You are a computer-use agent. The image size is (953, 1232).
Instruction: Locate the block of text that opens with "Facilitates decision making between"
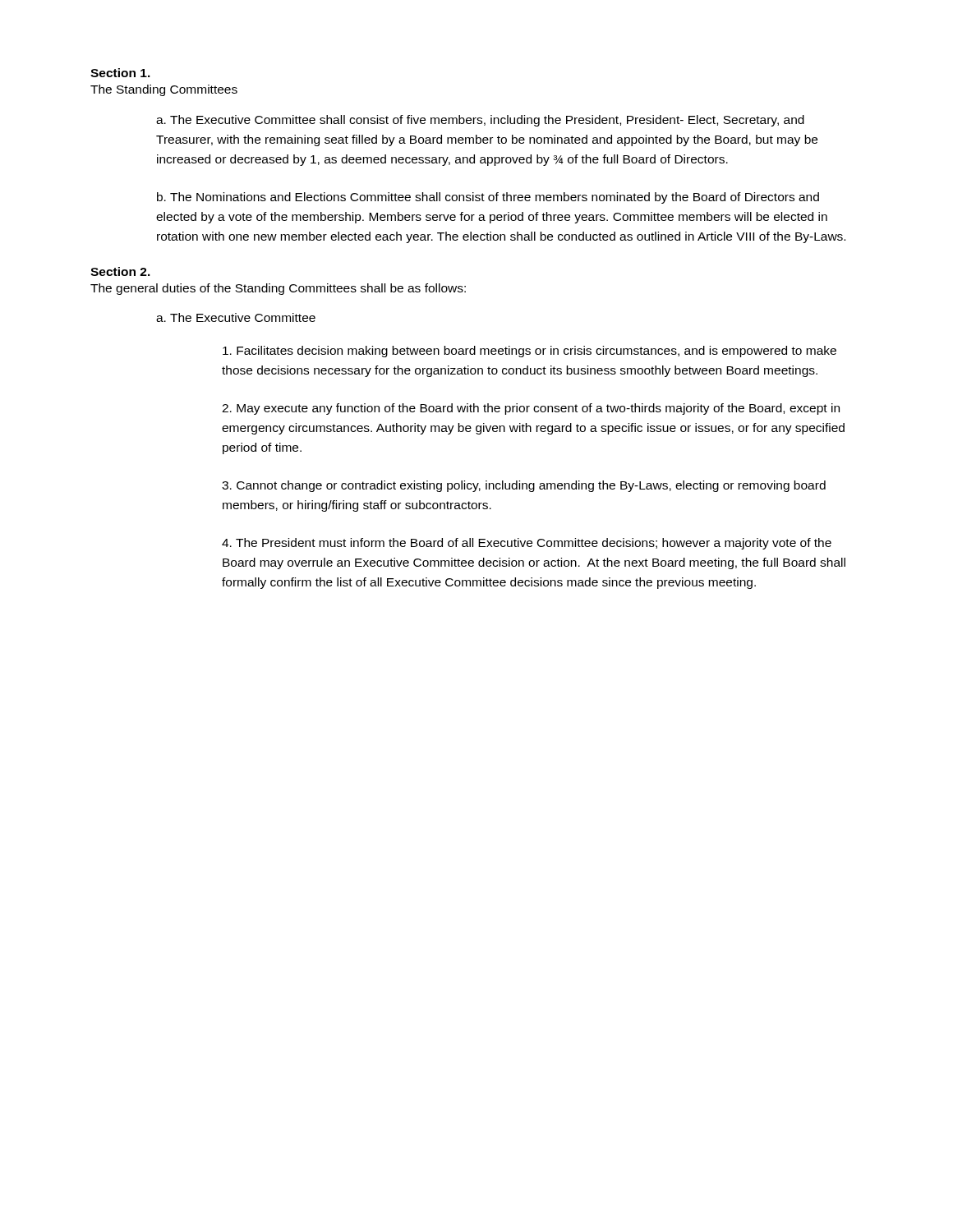click(542, 360)
